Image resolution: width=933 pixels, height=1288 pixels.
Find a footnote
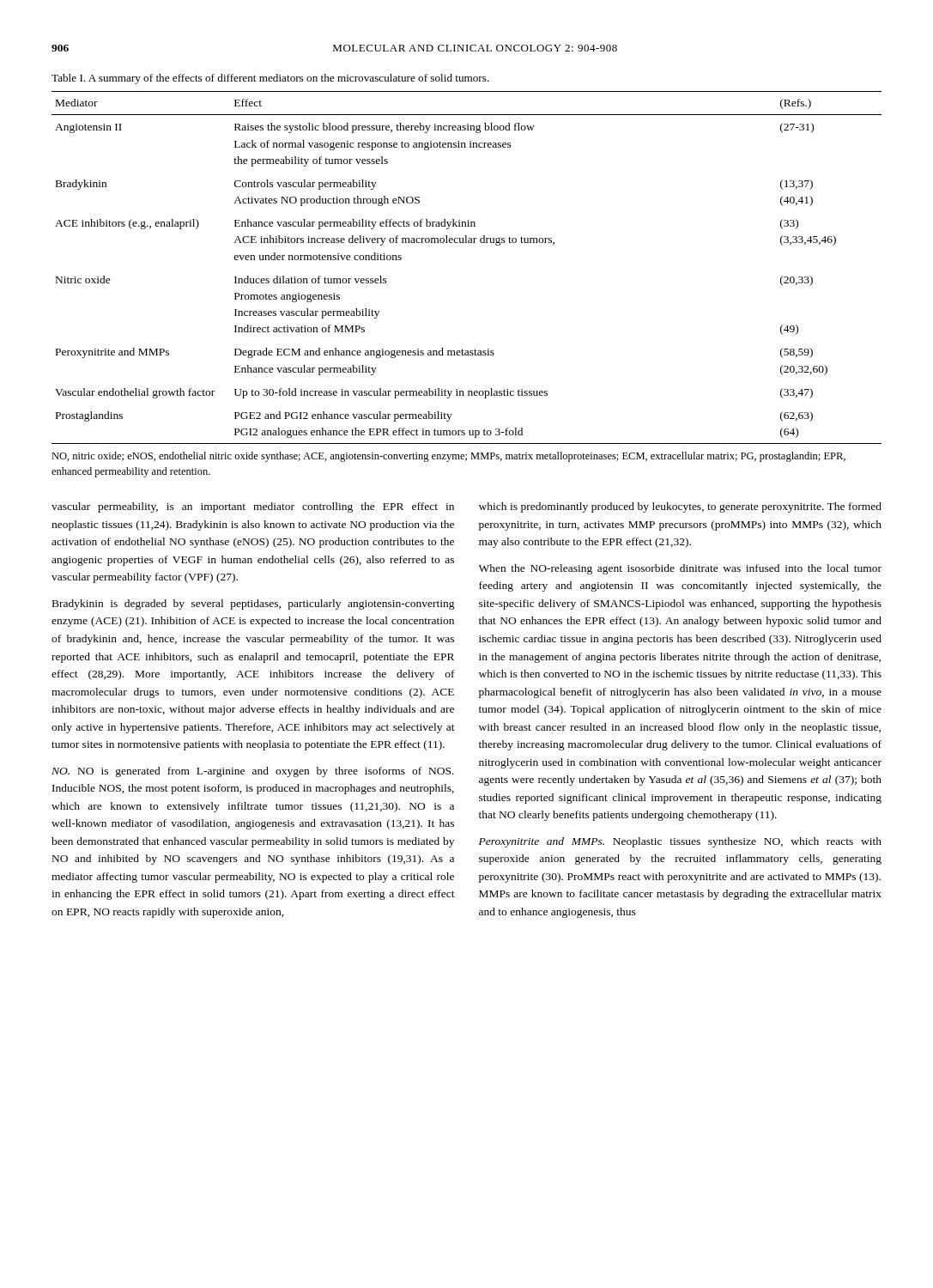pos(449,464)
